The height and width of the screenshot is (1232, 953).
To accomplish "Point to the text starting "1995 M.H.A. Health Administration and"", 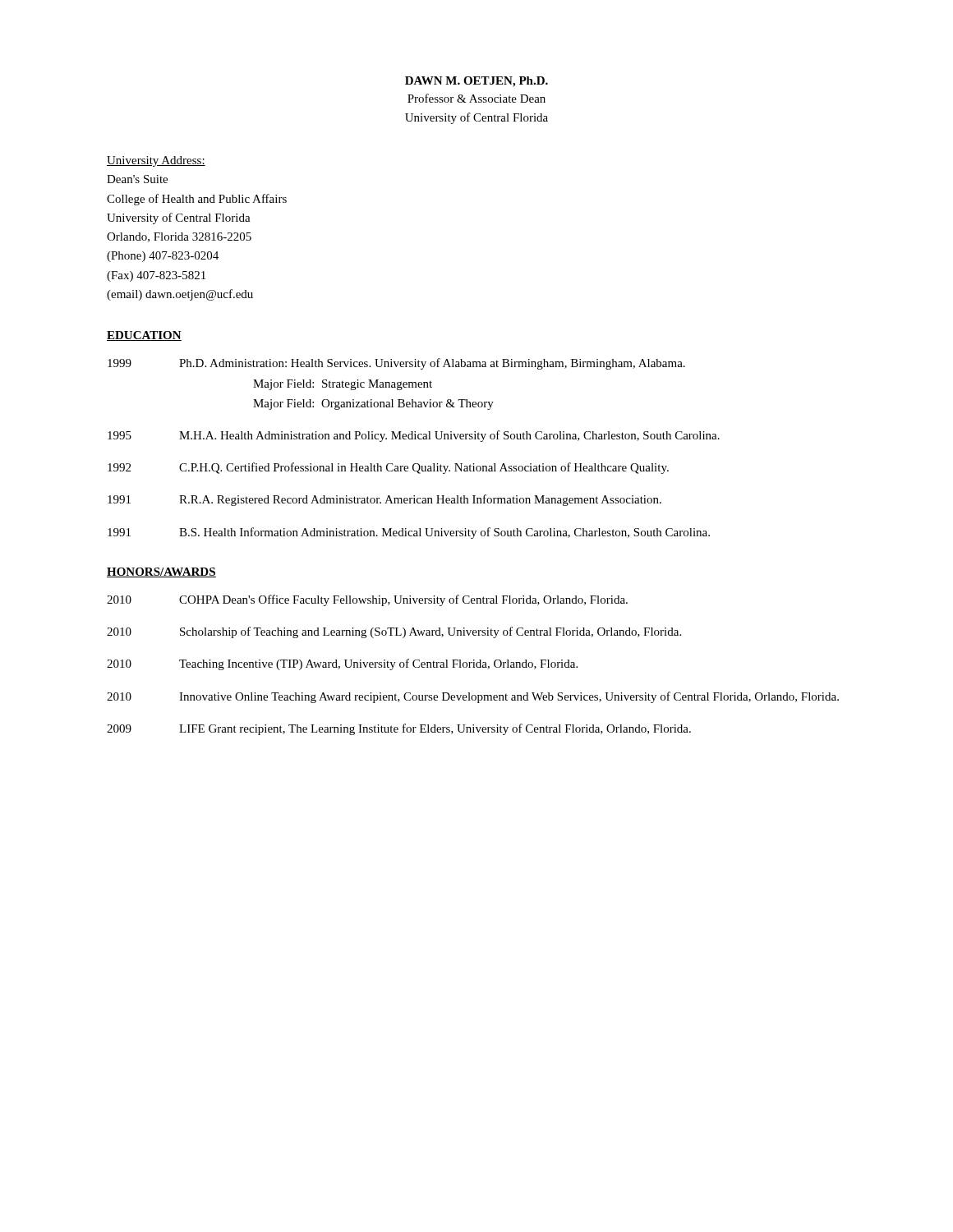I will pos(476,436).
